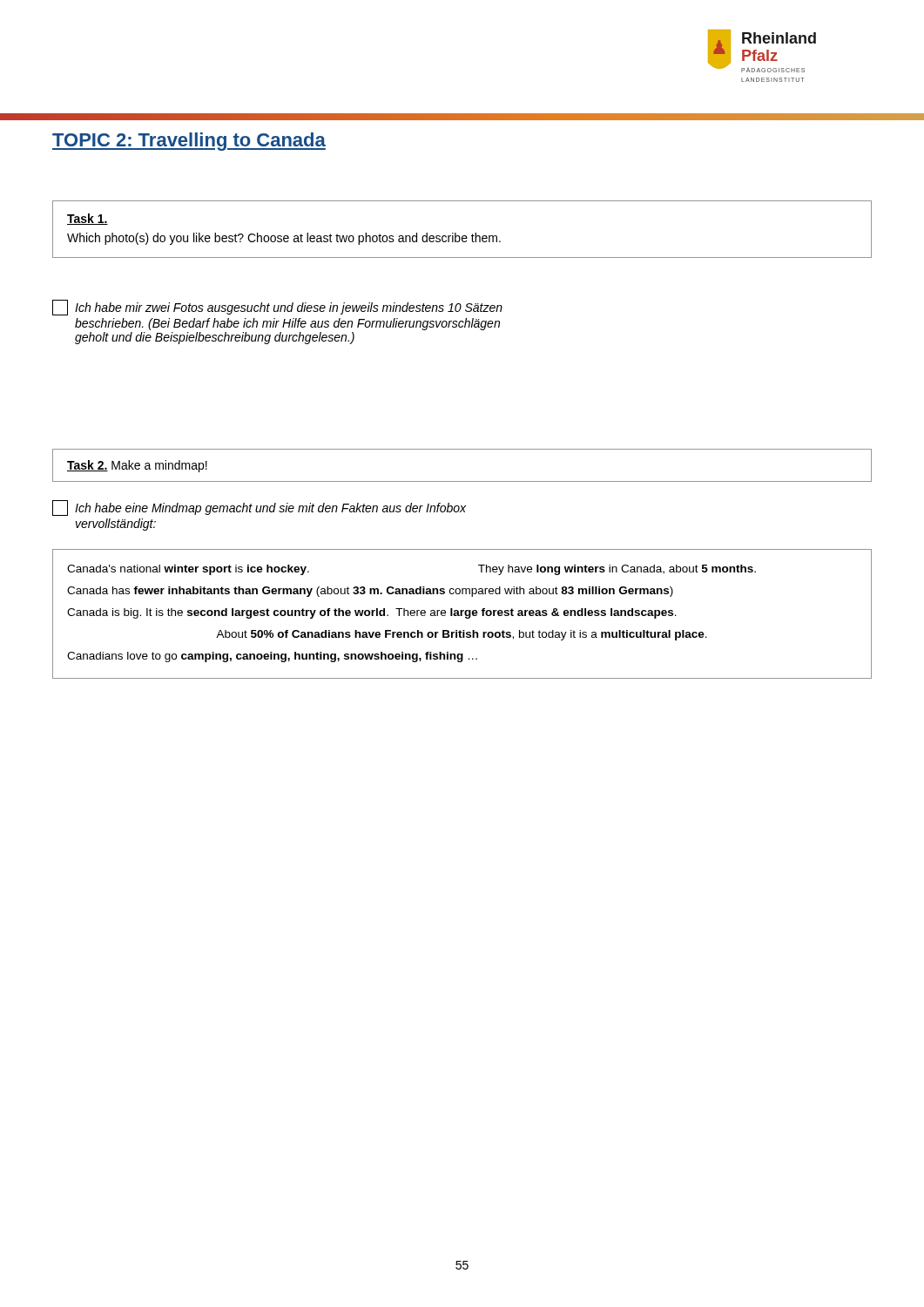Screen dimensions: 1307x924
Task: Click the passage that begins "Task 1. Which photo(s)"
Action: 462,228
